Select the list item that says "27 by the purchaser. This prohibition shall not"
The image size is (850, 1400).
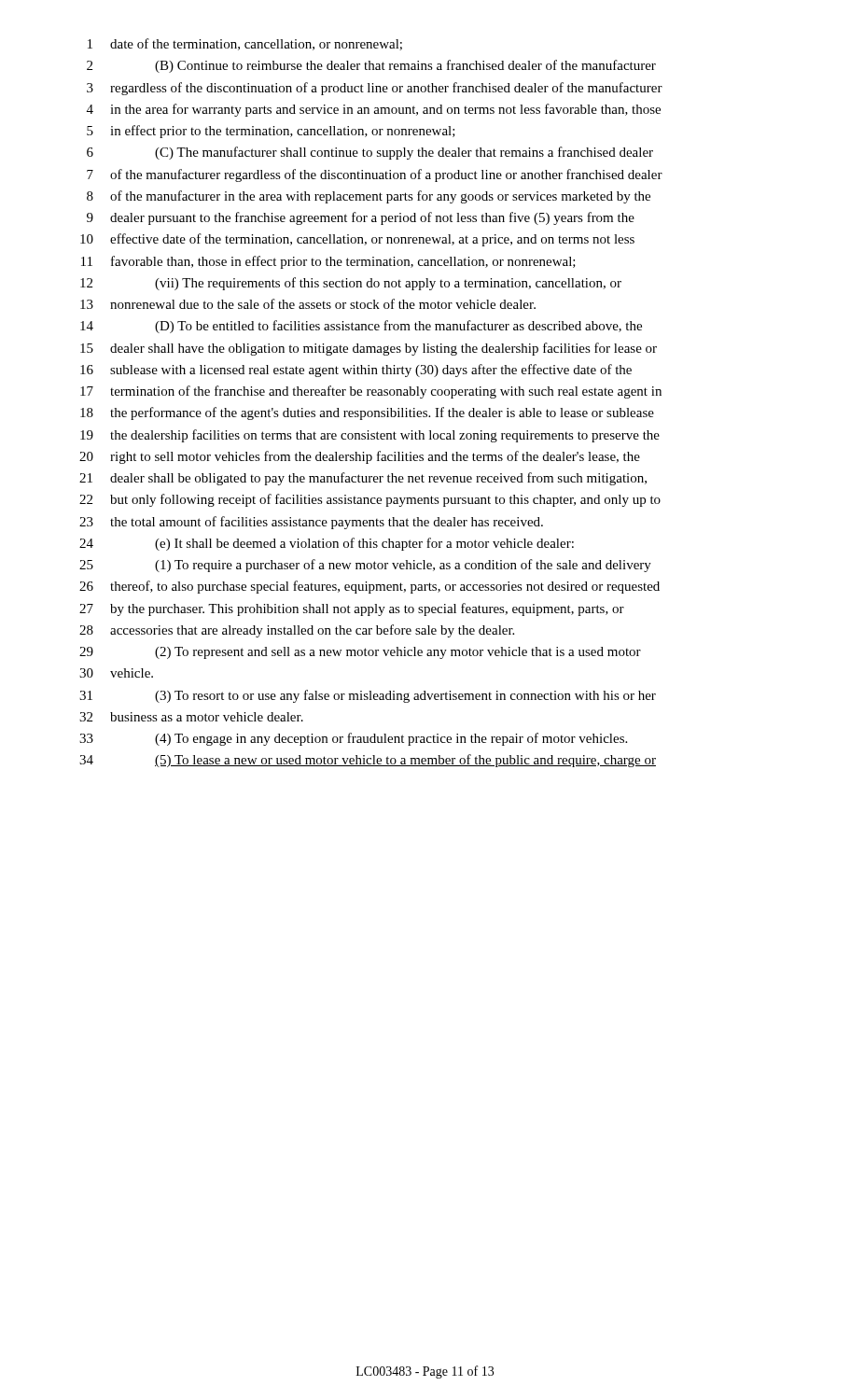click(x=425, y=609)
